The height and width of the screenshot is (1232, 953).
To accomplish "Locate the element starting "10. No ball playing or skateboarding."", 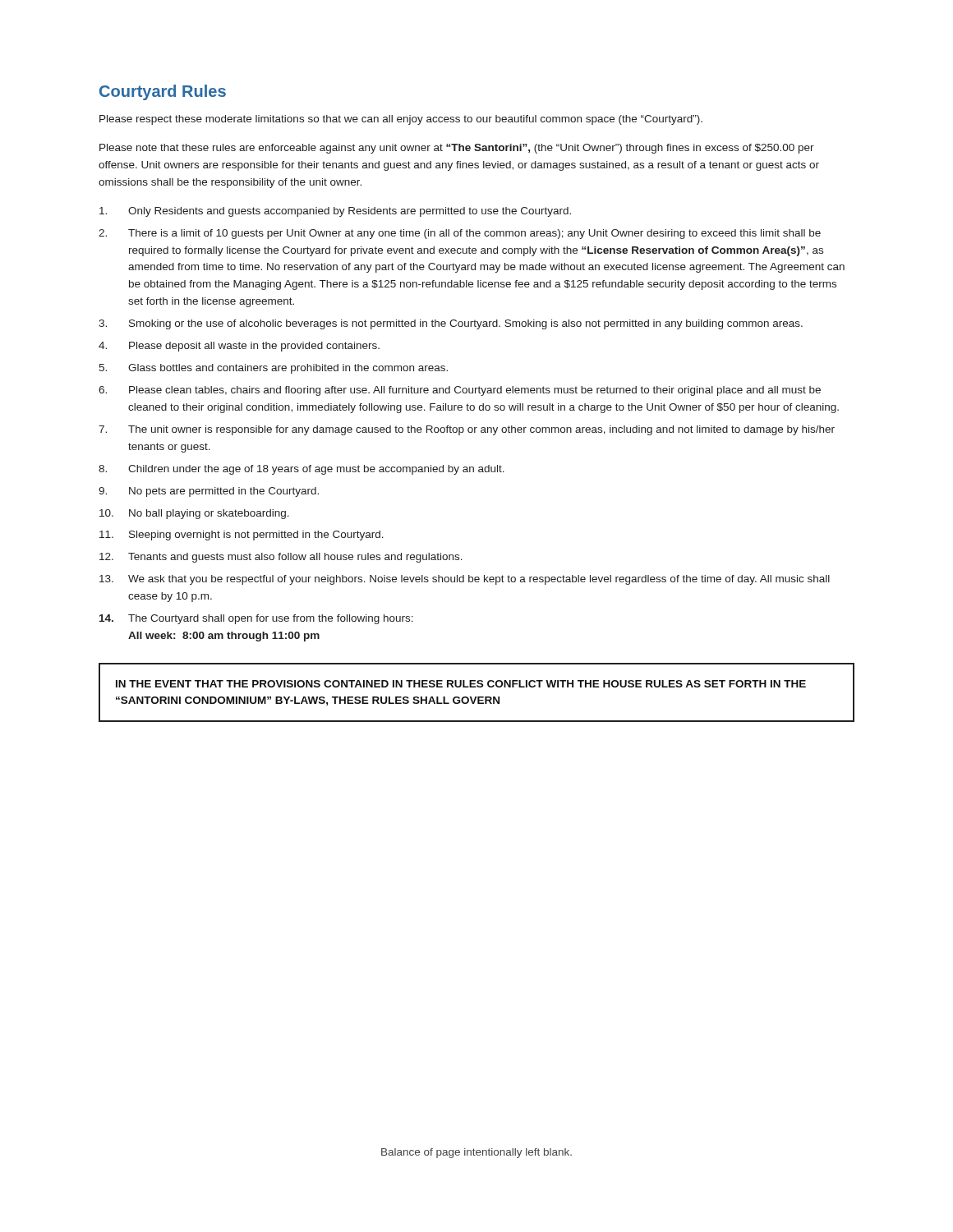I will point(194,514).
